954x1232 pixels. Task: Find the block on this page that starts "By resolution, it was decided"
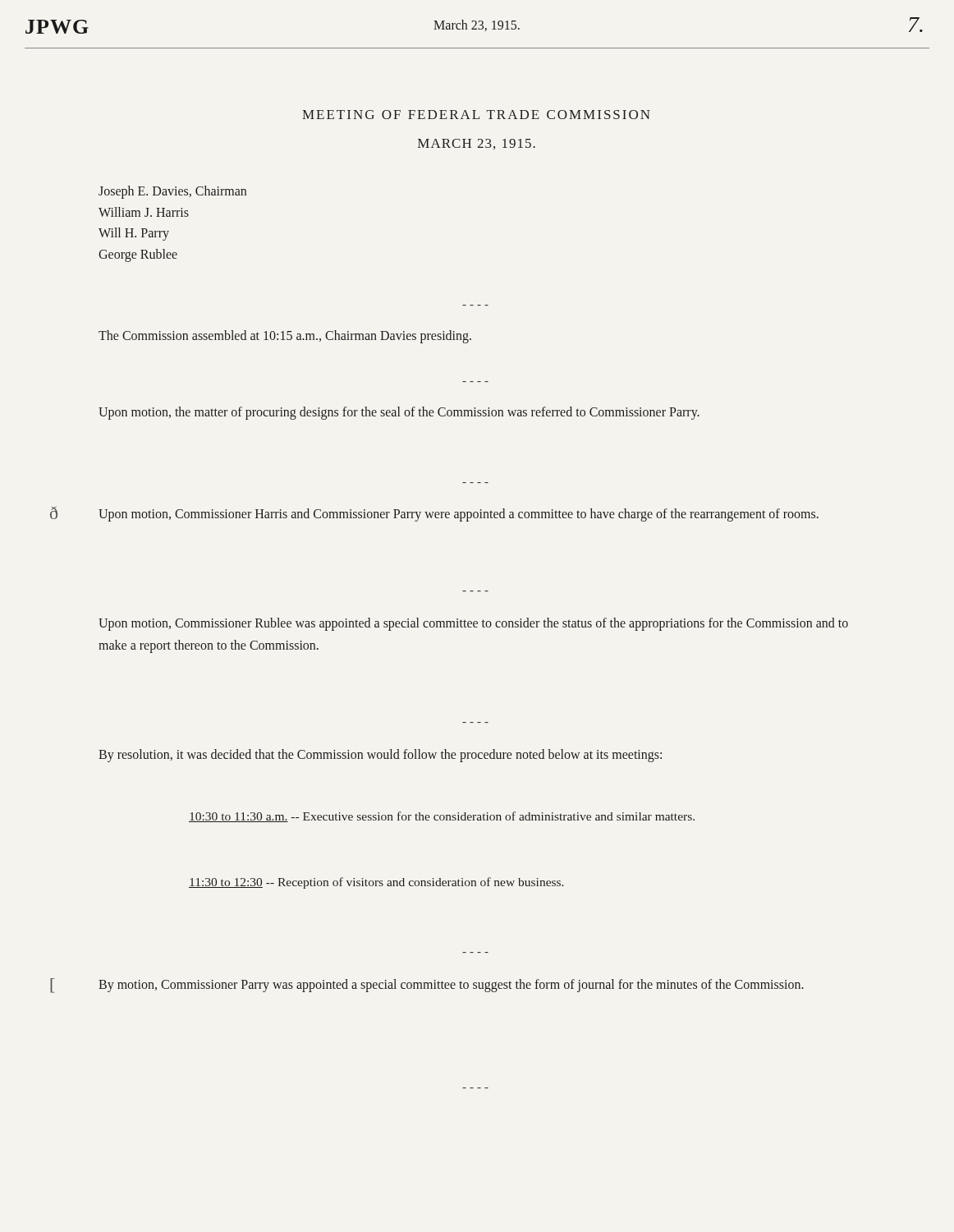pyautogui.click(x=381, y=754)
